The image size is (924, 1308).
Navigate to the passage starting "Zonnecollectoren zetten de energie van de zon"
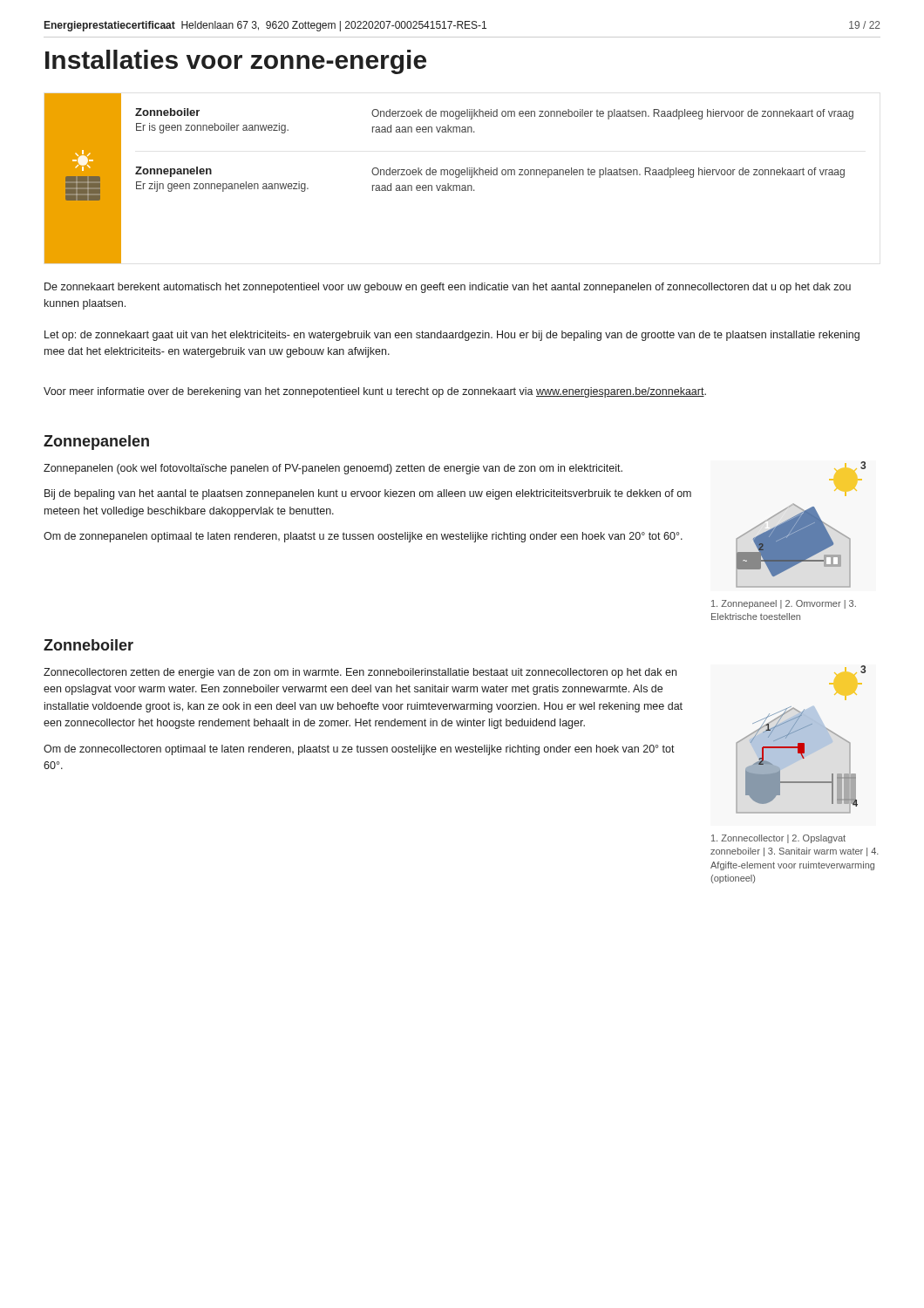(369, 698)
